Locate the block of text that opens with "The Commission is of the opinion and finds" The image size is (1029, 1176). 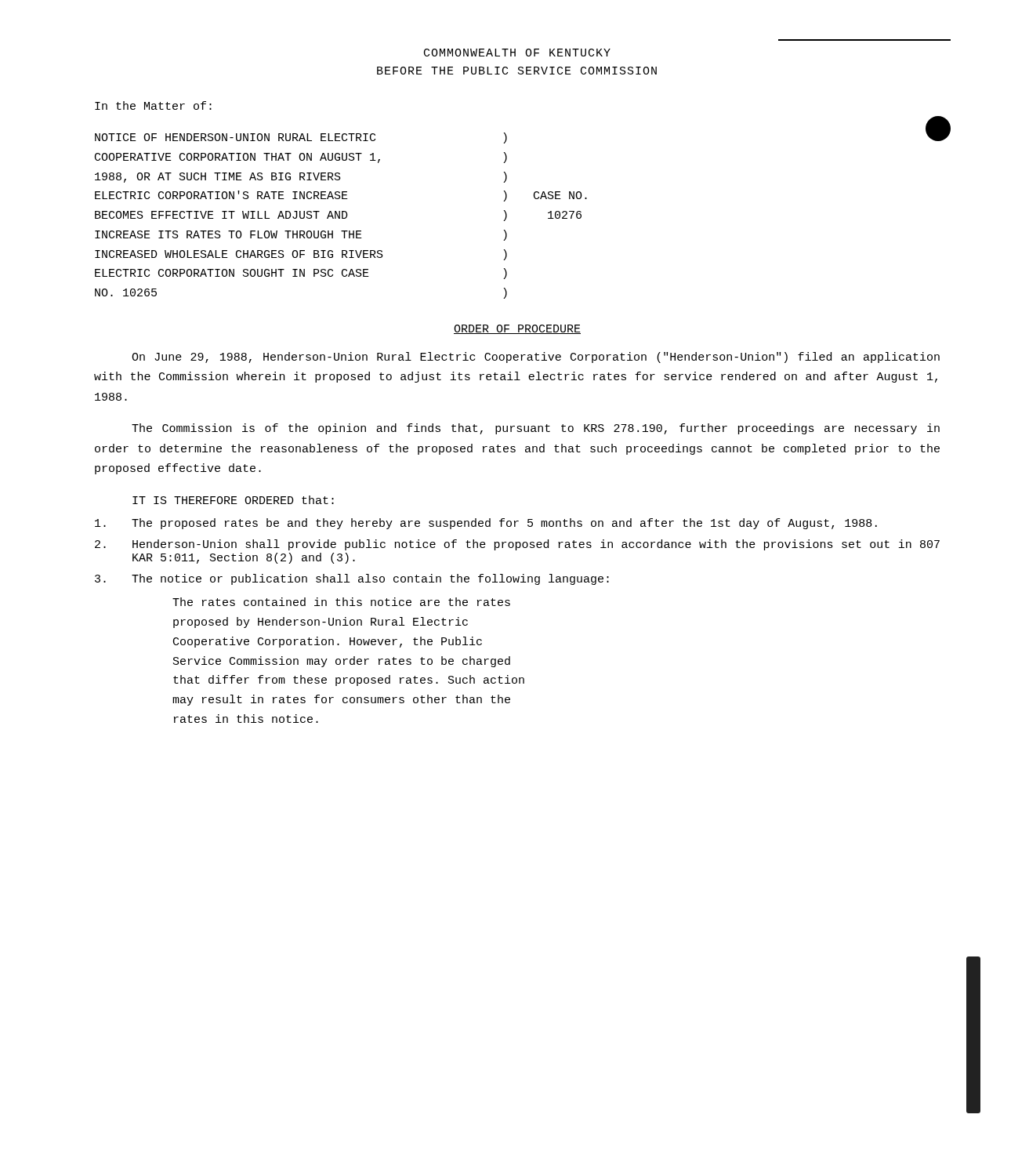pyautogui.click(x=517, y=449)
